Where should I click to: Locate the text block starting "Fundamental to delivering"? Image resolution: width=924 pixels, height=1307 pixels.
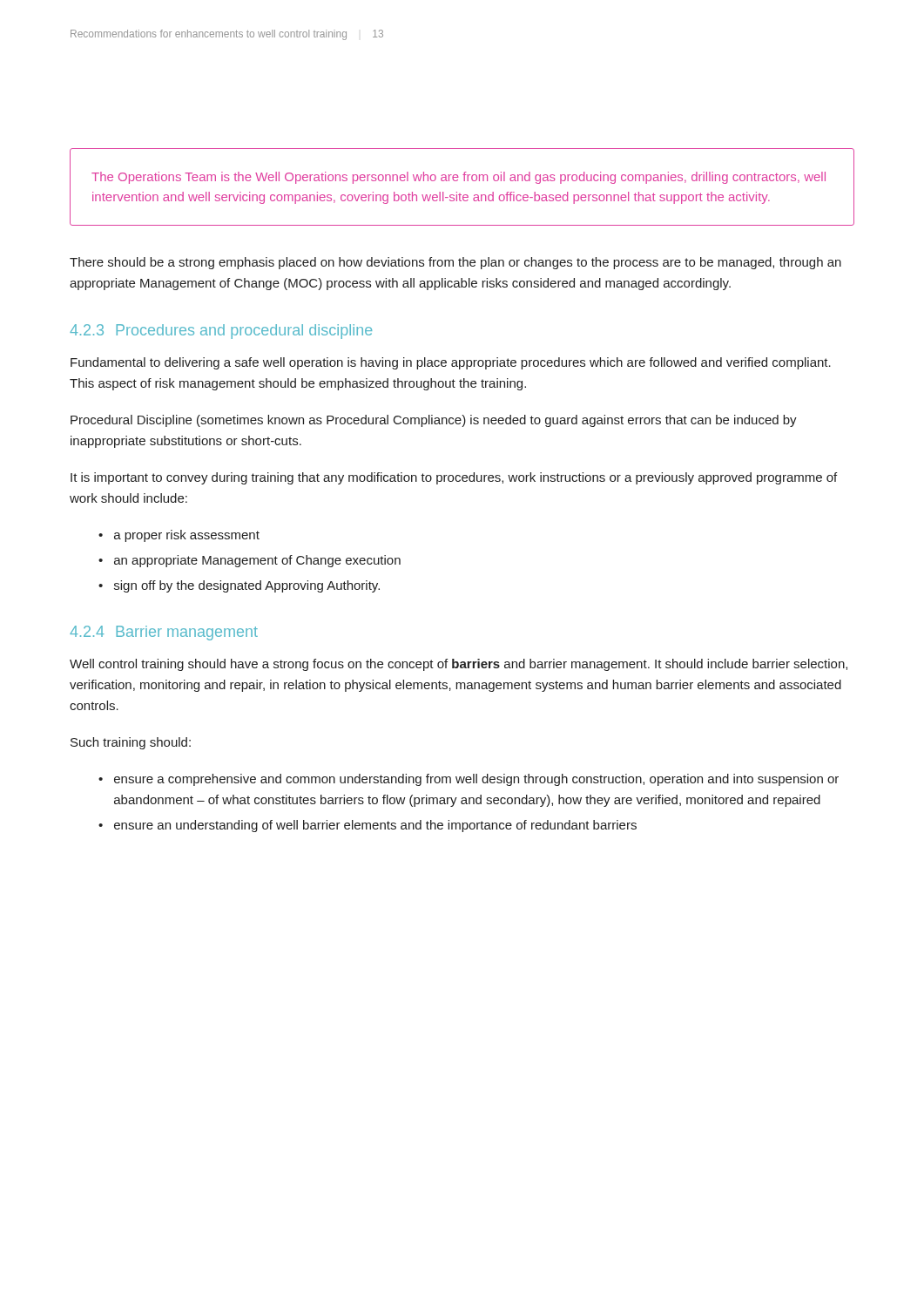click(451, 372)
